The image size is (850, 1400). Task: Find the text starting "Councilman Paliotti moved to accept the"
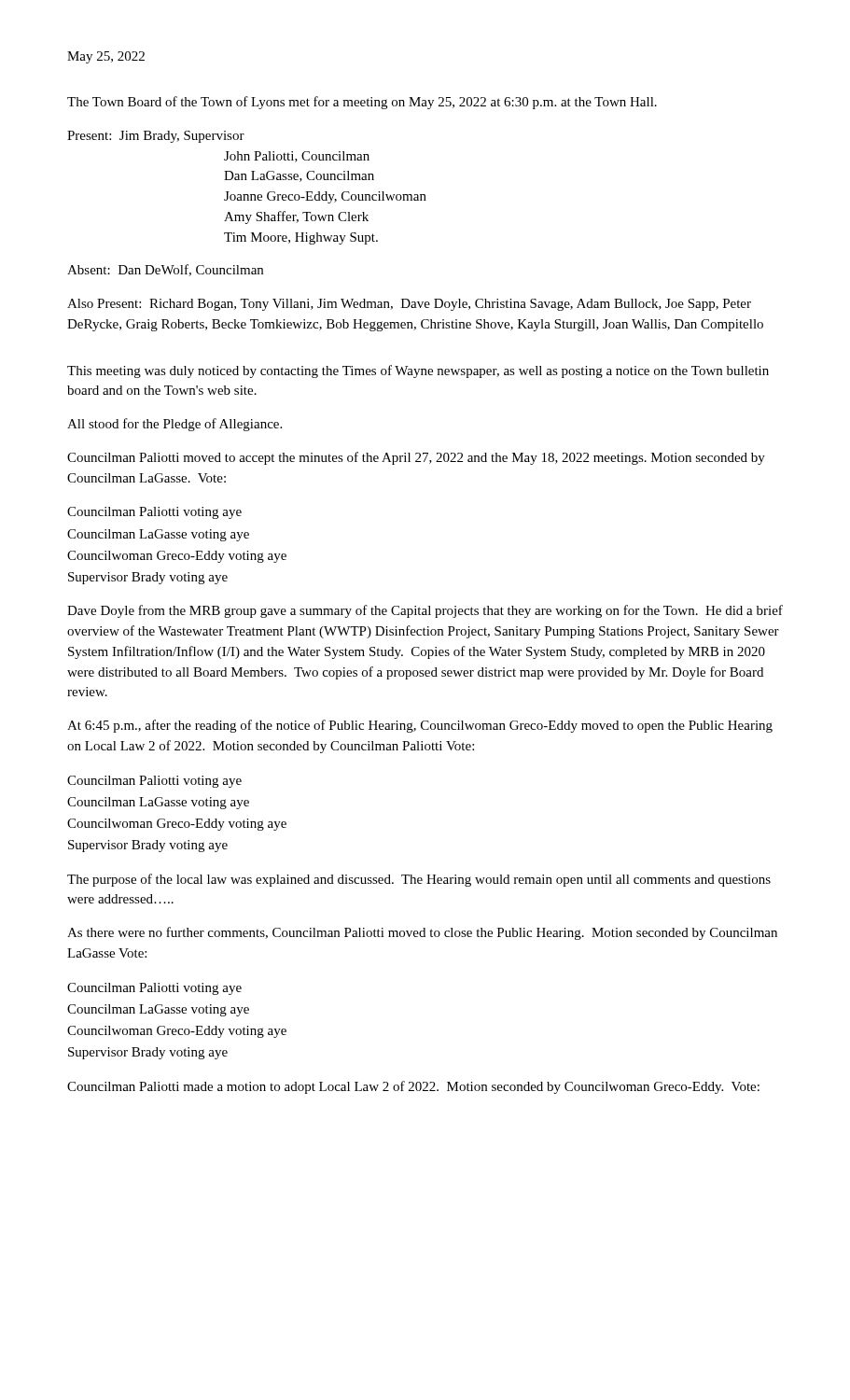(x=416, y=467)
